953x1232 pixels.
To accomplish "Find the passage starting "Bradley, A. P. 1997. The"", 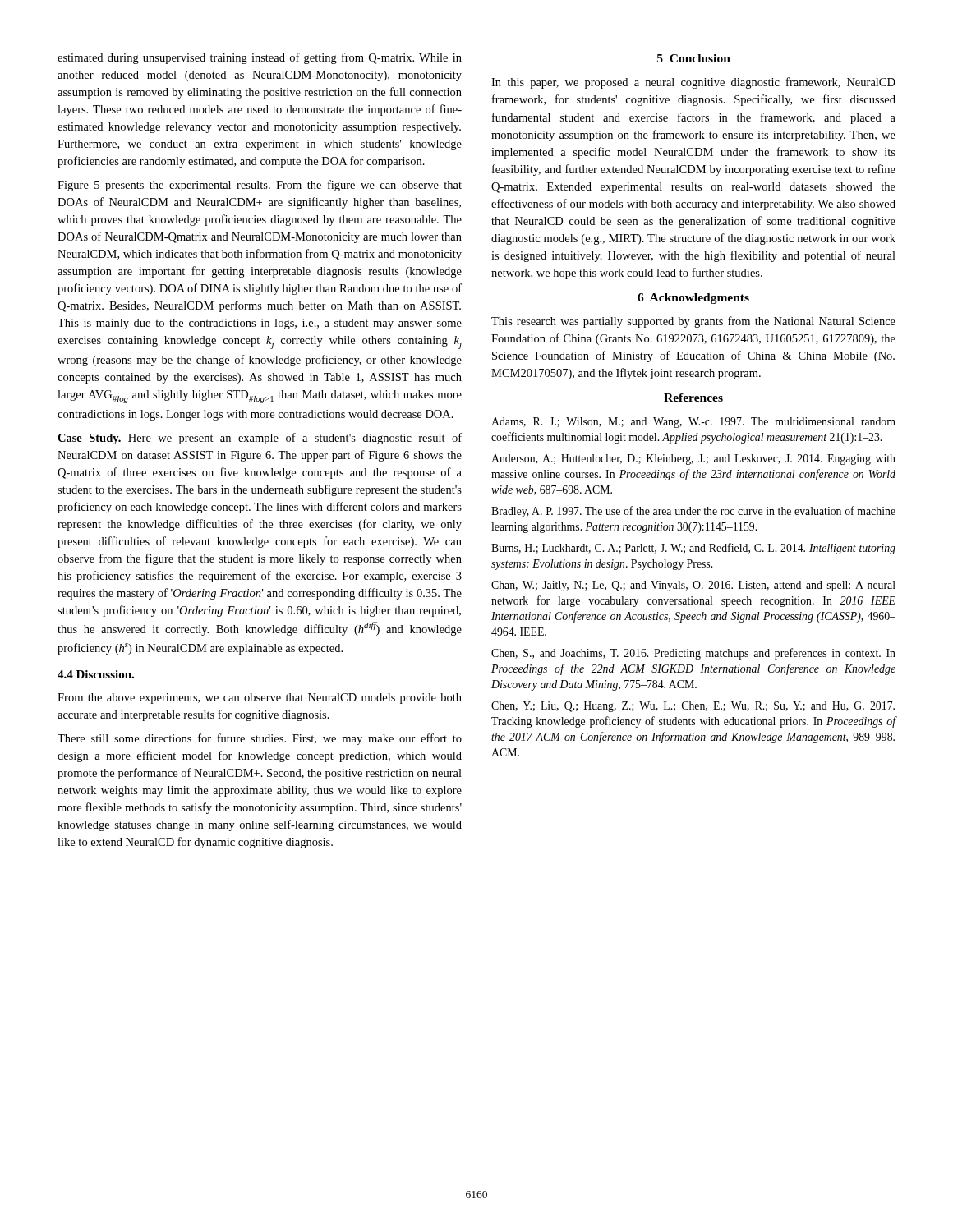I will pyautogui.click(x=693, y=519).
